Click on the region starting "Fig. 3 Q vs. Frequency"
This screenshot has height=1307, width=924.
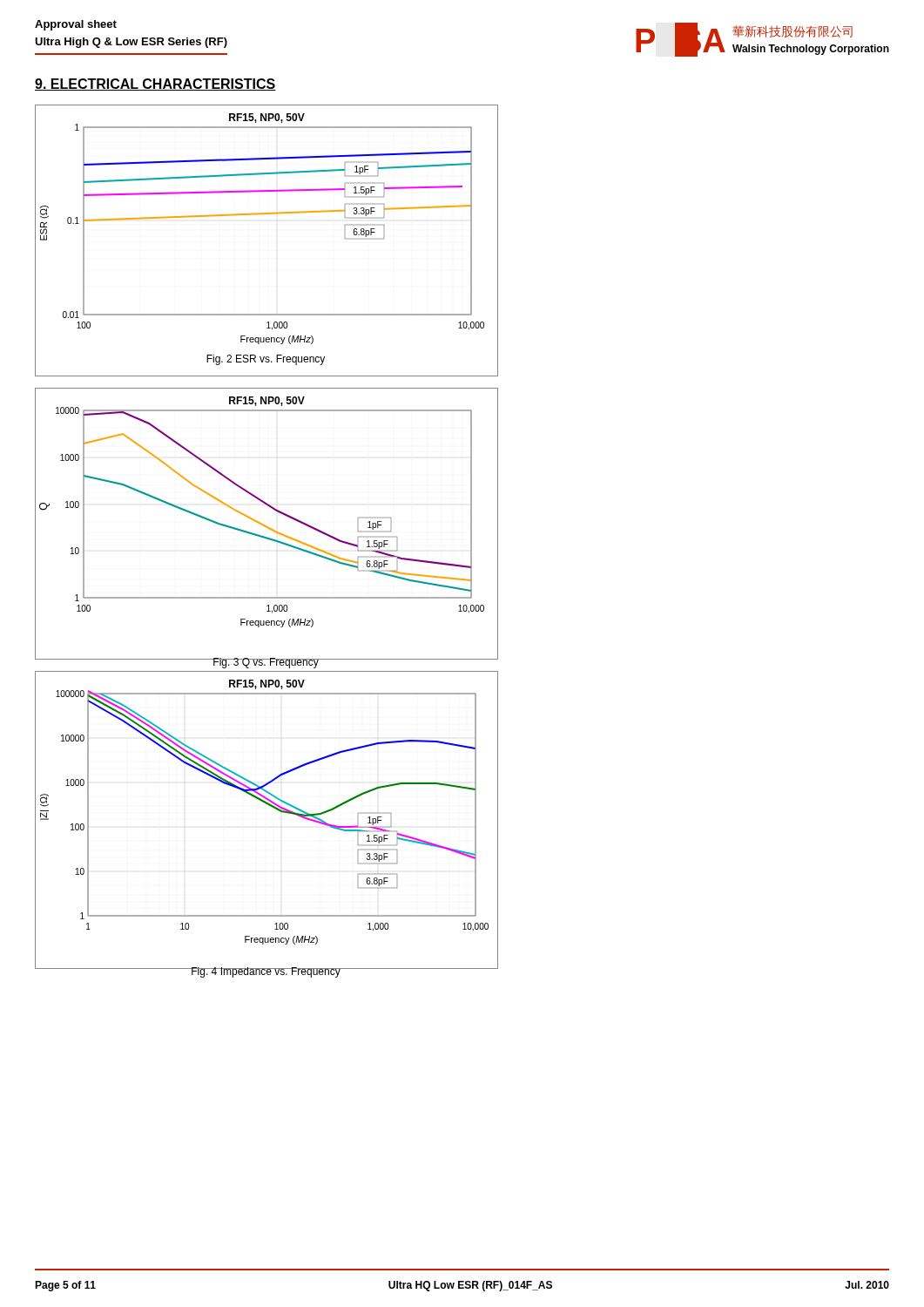pyautogui.click(x=266, y=662)
